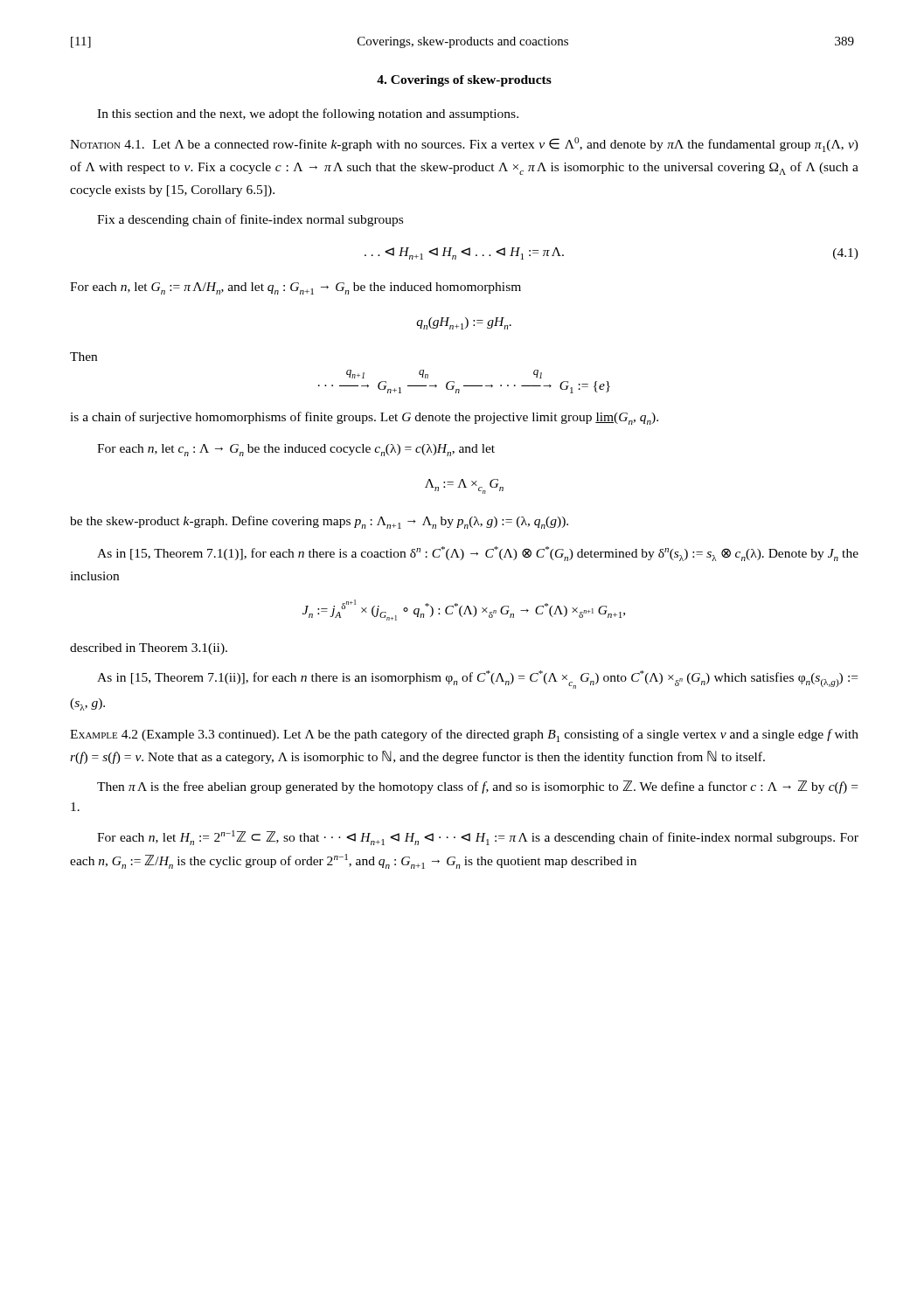Locate the block of text that opens with "described in Theorem"
Image resolution: width=924 pixels, height=1311 pixels.
(x=149, y=647)
